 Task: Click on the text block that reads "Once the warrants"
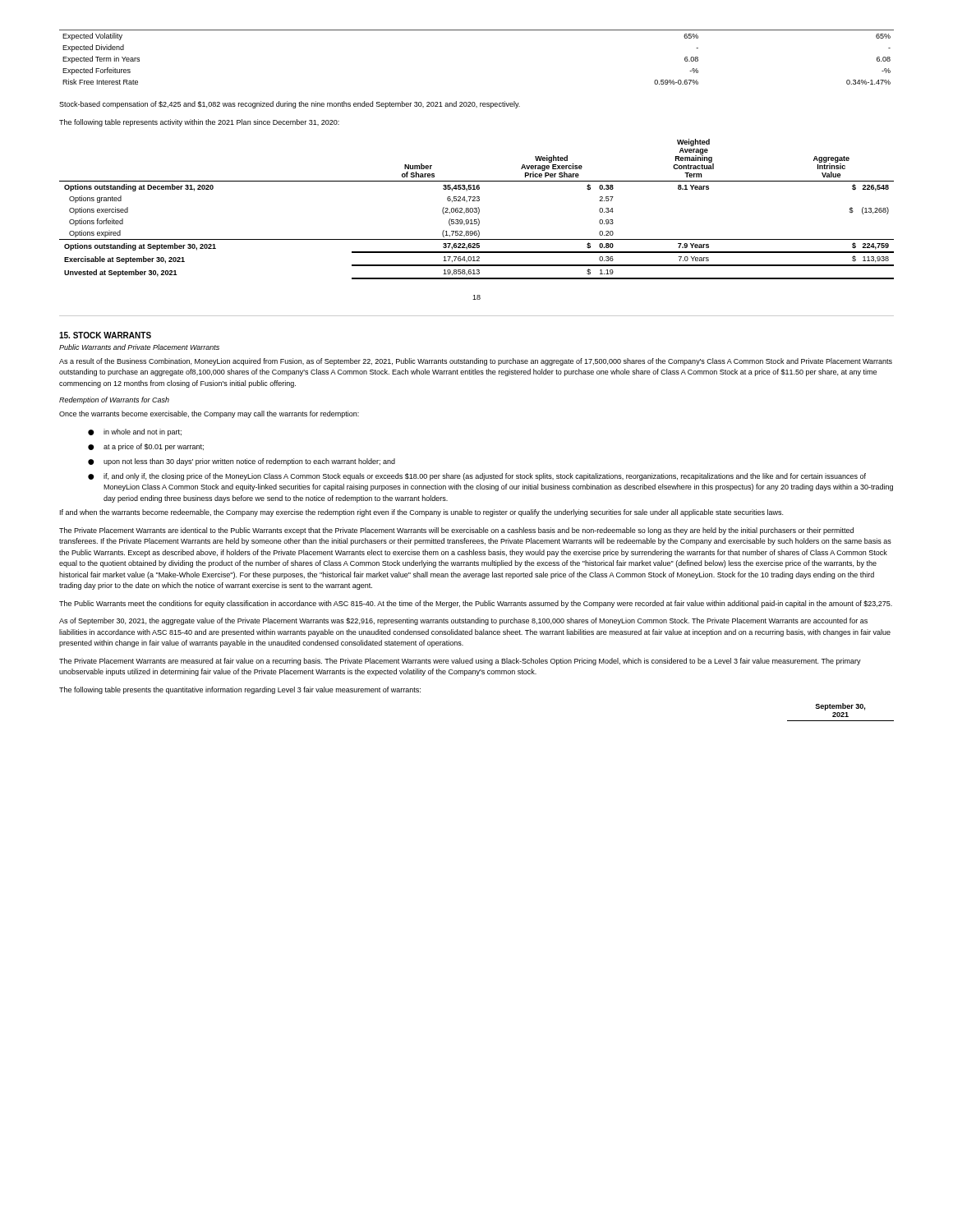pos(209,414)
